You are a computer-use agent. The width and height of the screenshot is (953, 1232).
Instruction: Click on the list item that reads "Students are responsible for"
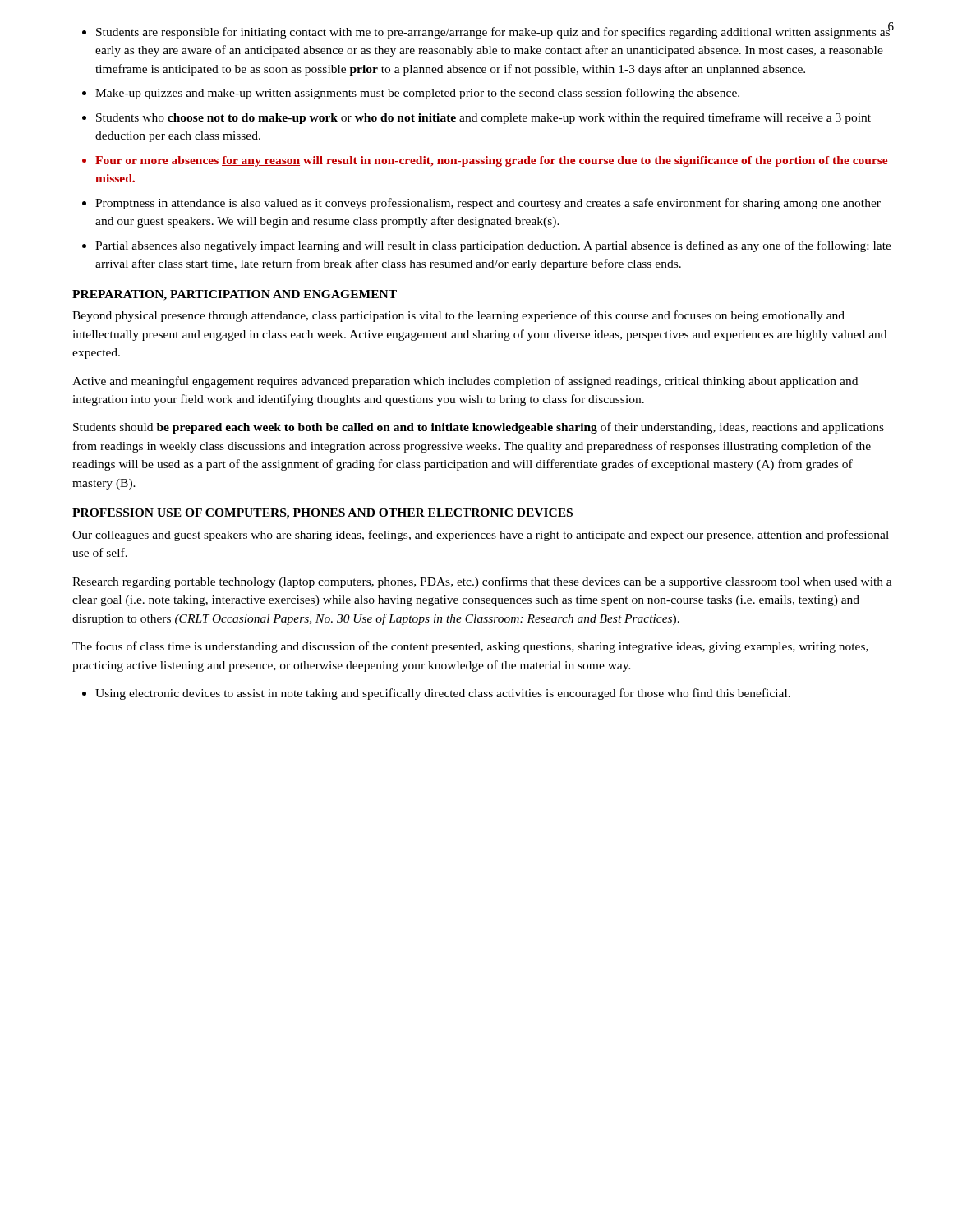[493, 50]
